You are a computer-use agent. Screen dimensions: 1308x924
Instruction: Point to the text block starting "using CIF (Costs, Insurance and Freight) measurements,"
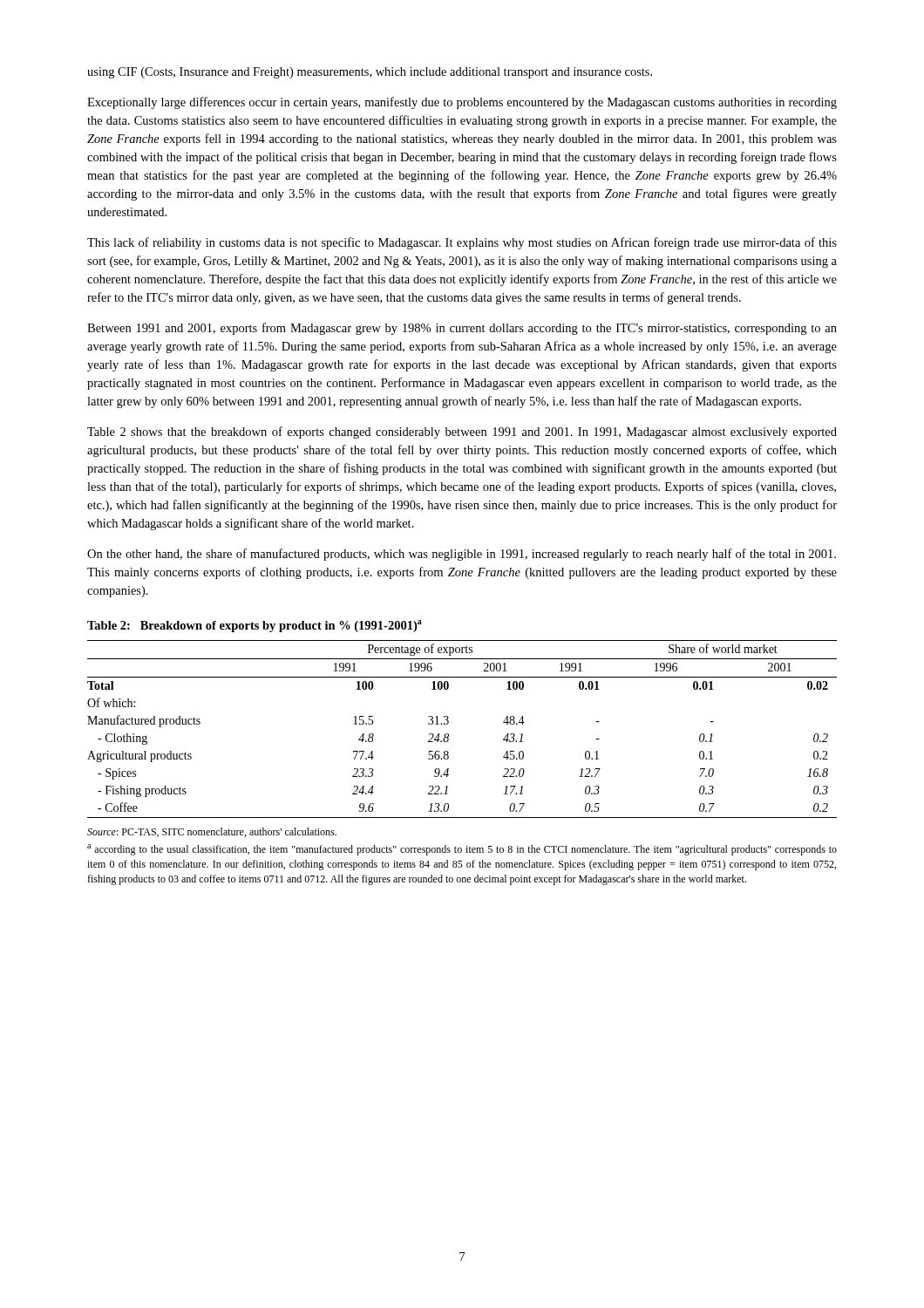tap(462, 72)
